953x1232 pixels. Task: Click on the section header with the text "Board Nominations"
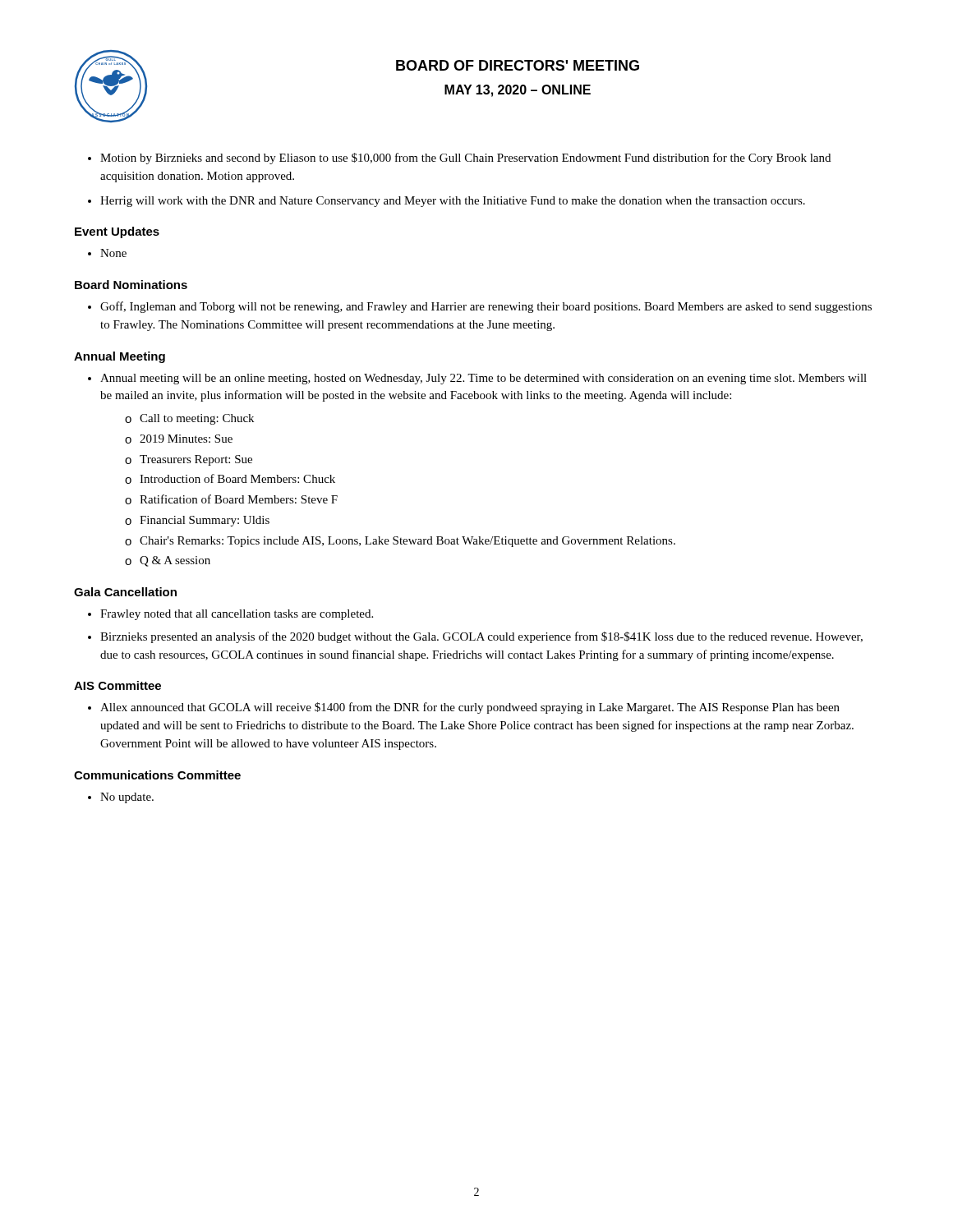coord(131,285)
